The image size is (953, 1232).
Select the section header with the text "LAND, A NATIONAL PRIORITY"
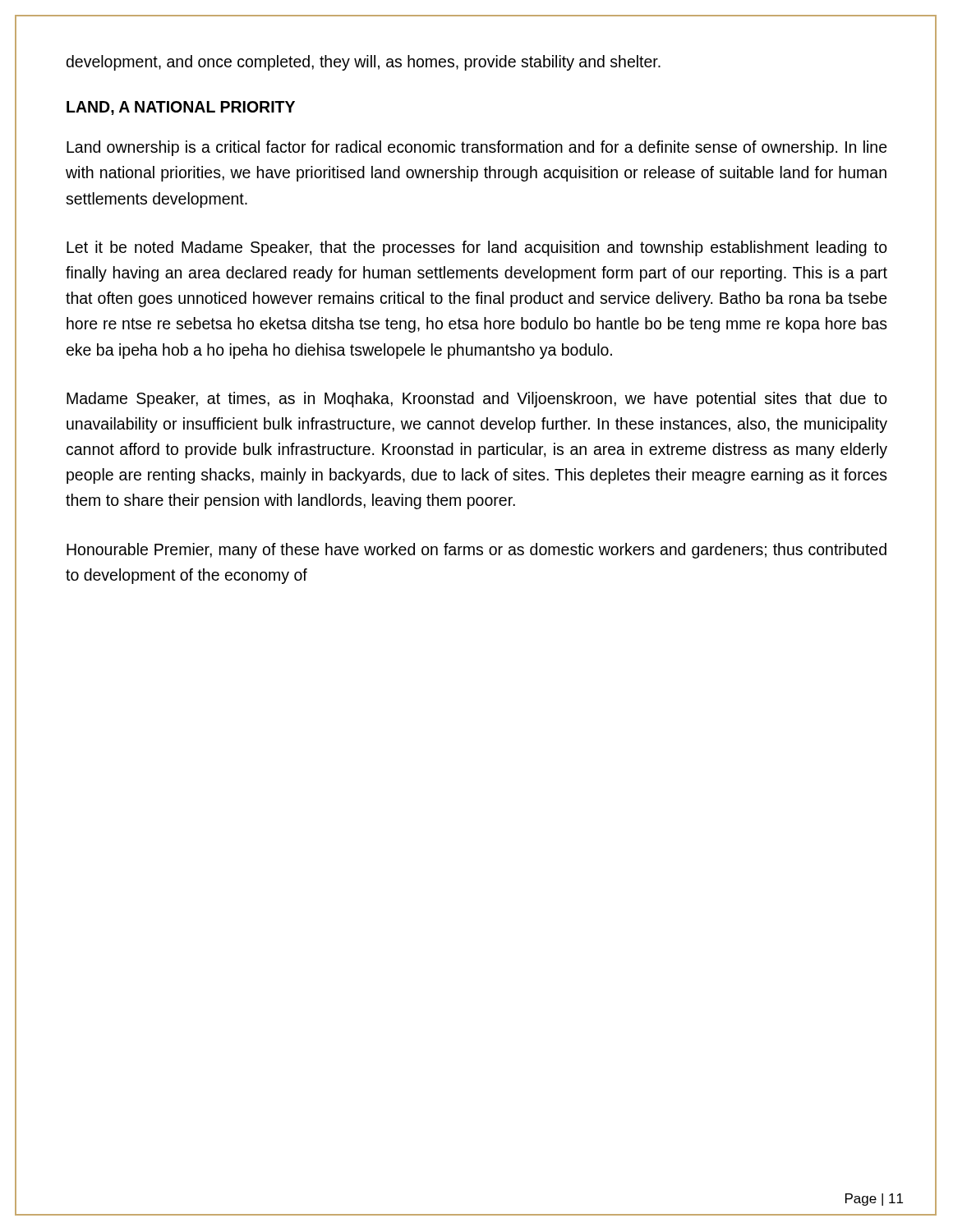click(181, 107)
